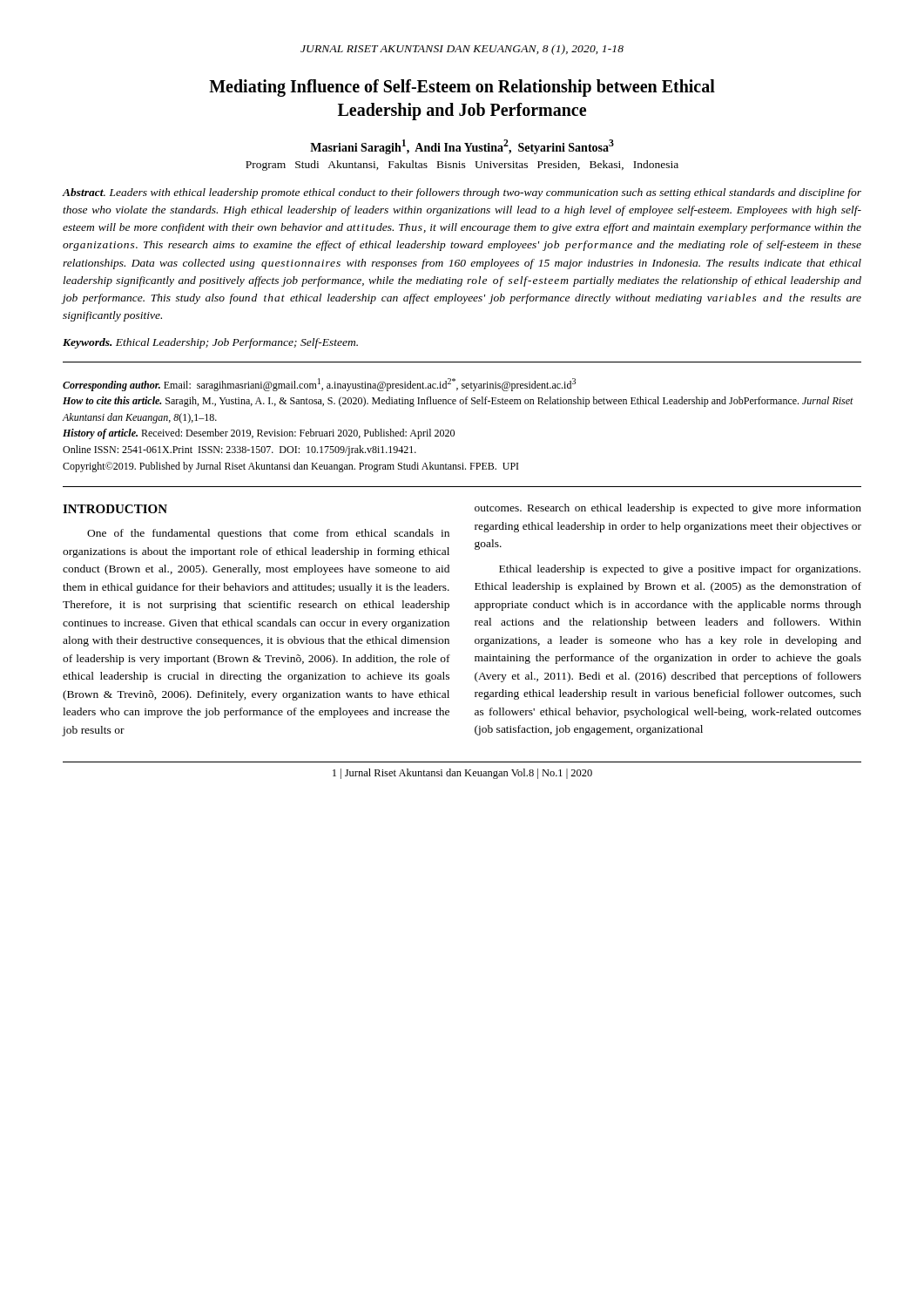Point to the block beginning "Keywords. Ethical Leadership;"
Viewport: 924px width, 1307px height.
pos(211,342)
